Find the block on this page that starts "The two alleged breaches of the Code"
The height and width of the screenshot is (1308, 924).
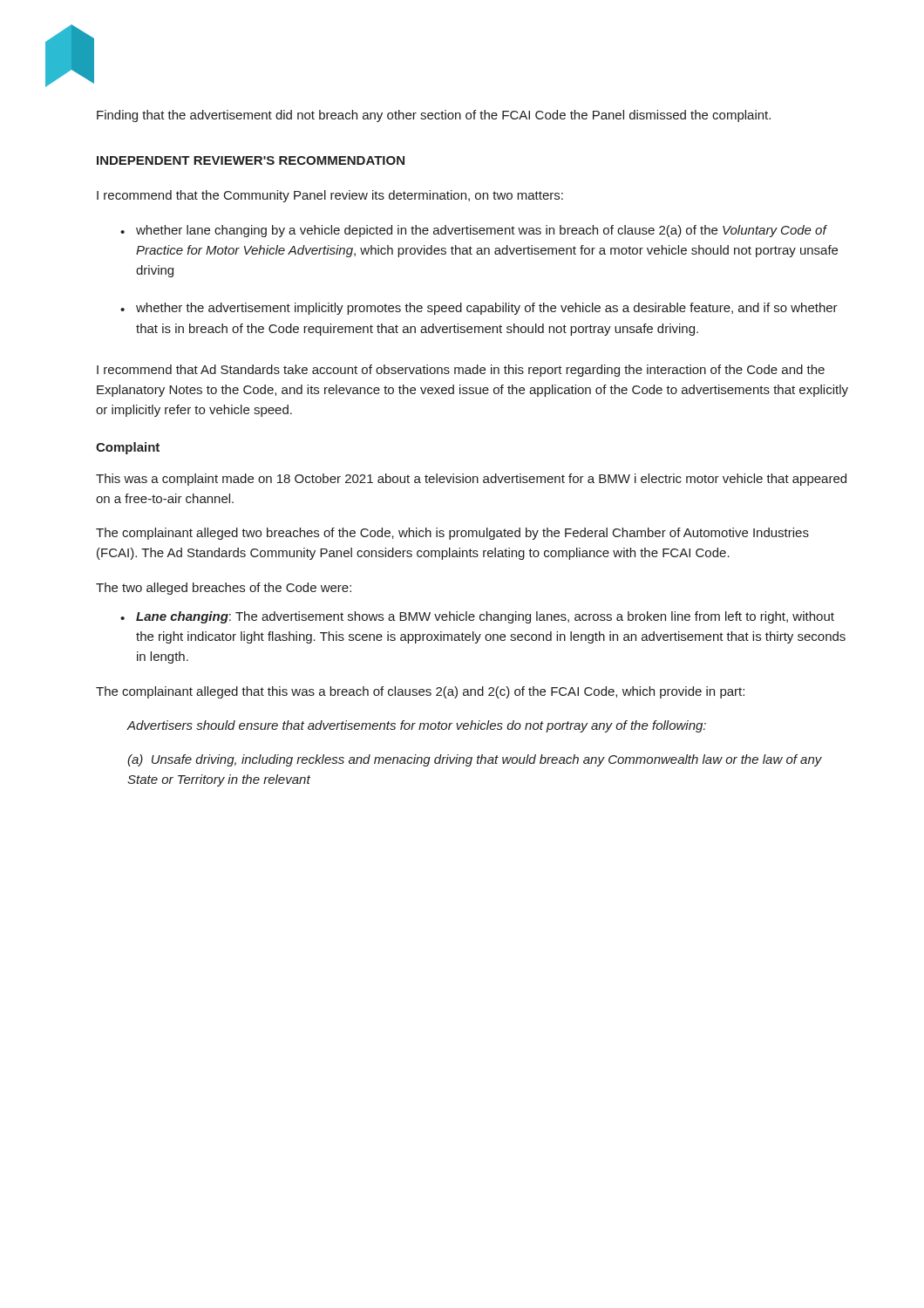(224, 587)
